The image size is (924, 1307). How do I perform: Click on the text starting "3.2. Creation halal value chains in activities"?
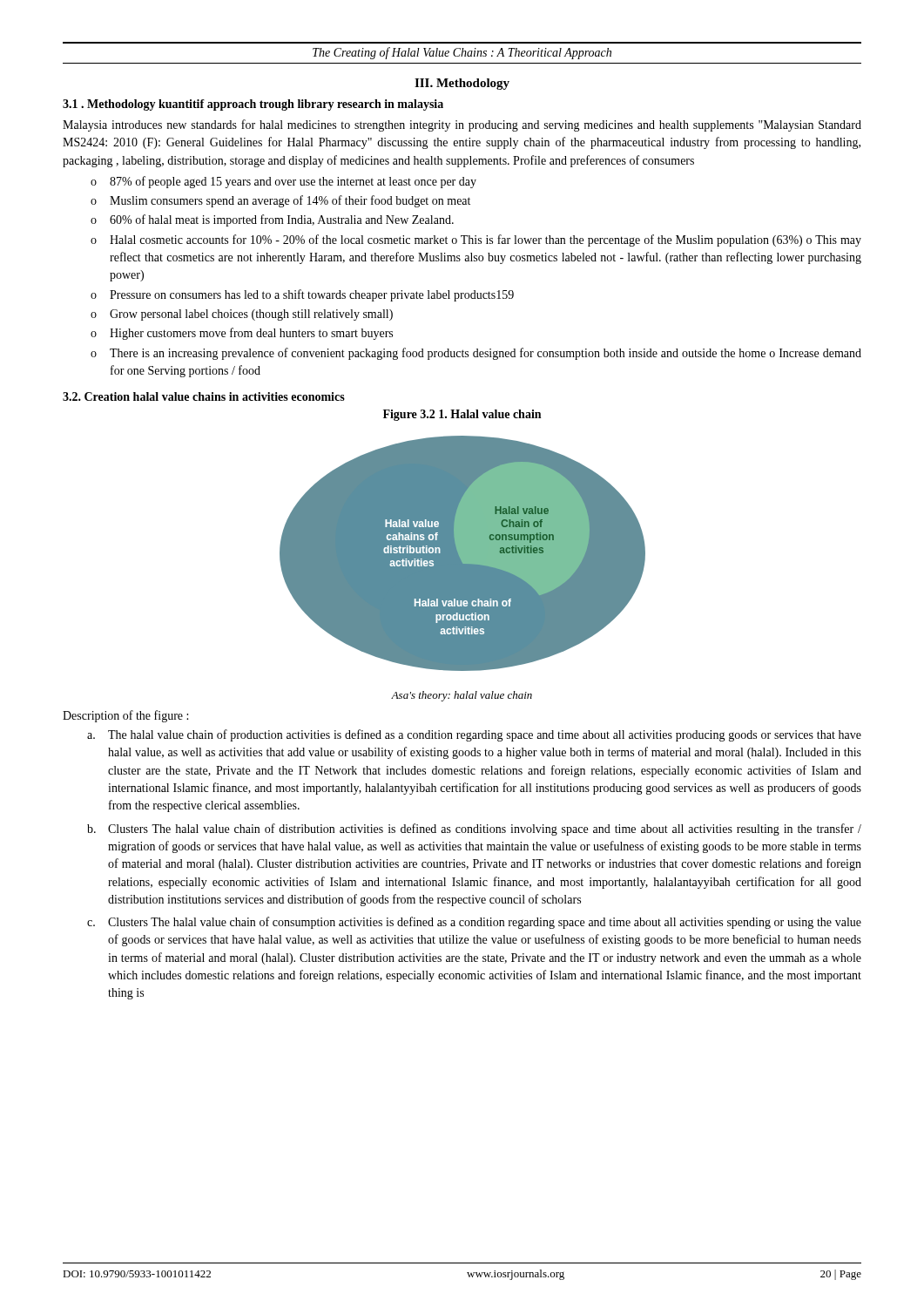[204, 397]
